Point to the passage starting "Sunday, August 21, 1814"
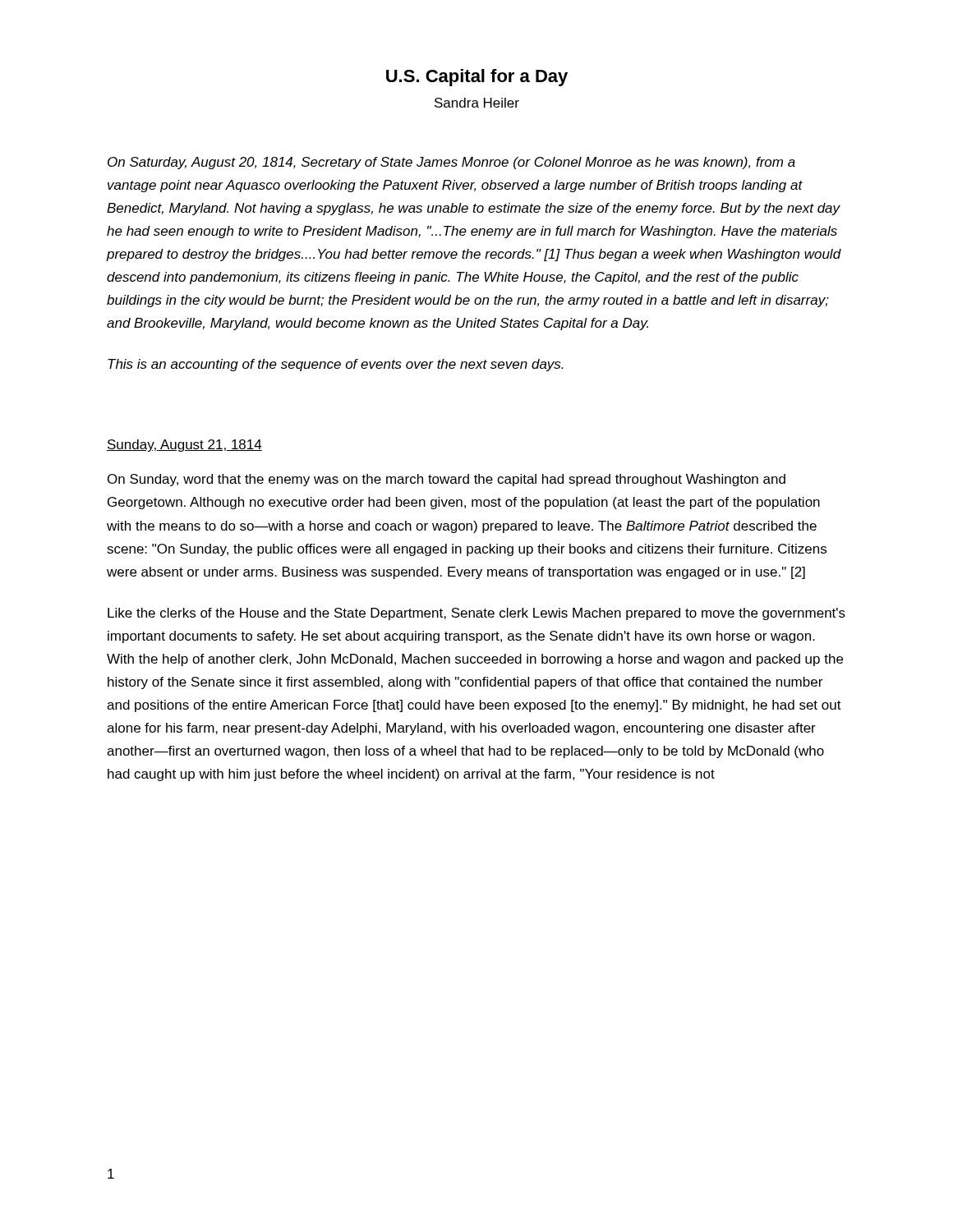The height and width of the screenshot is (1232, 953). point(184,445)
